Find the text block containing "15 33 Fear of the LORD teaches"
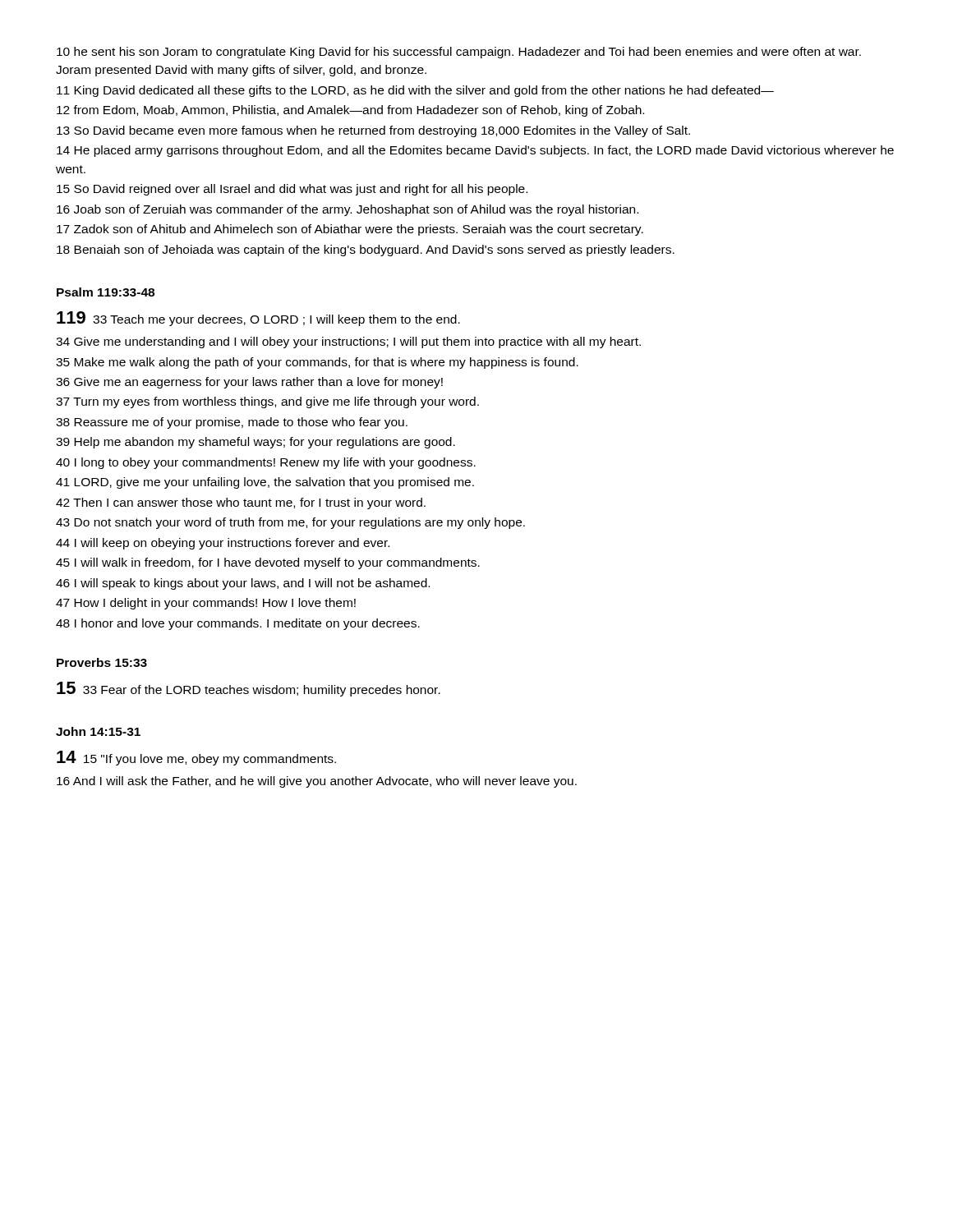The width and height of the screenshot is (953, 1232). click(x=249, y=689)
